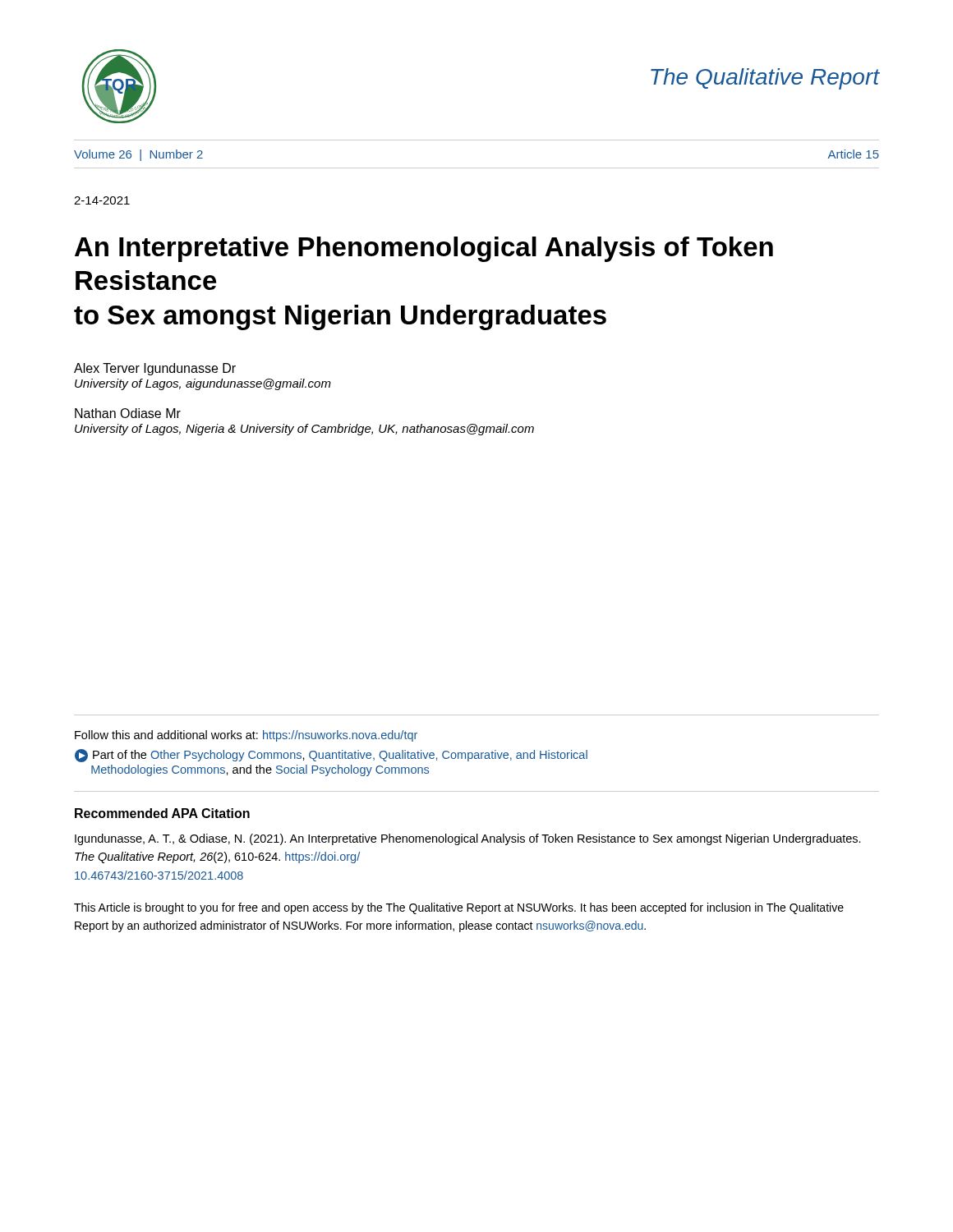Find the title on this page that starts "An Interpretative Phenomenological Analysis of Token"

[424, 249]
